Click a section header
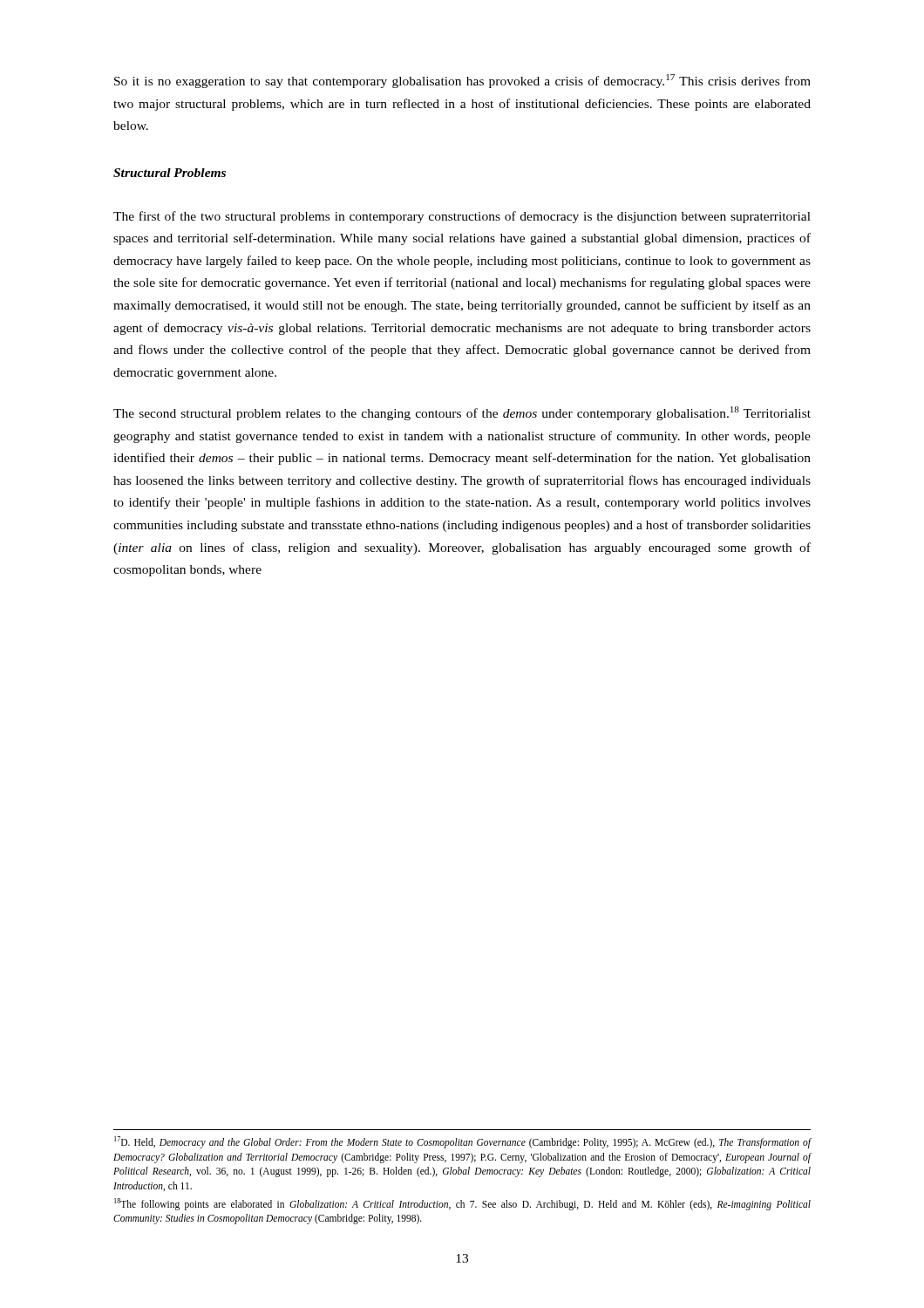This screenshot has width=924, height=1308. click(x=170, y=172)
